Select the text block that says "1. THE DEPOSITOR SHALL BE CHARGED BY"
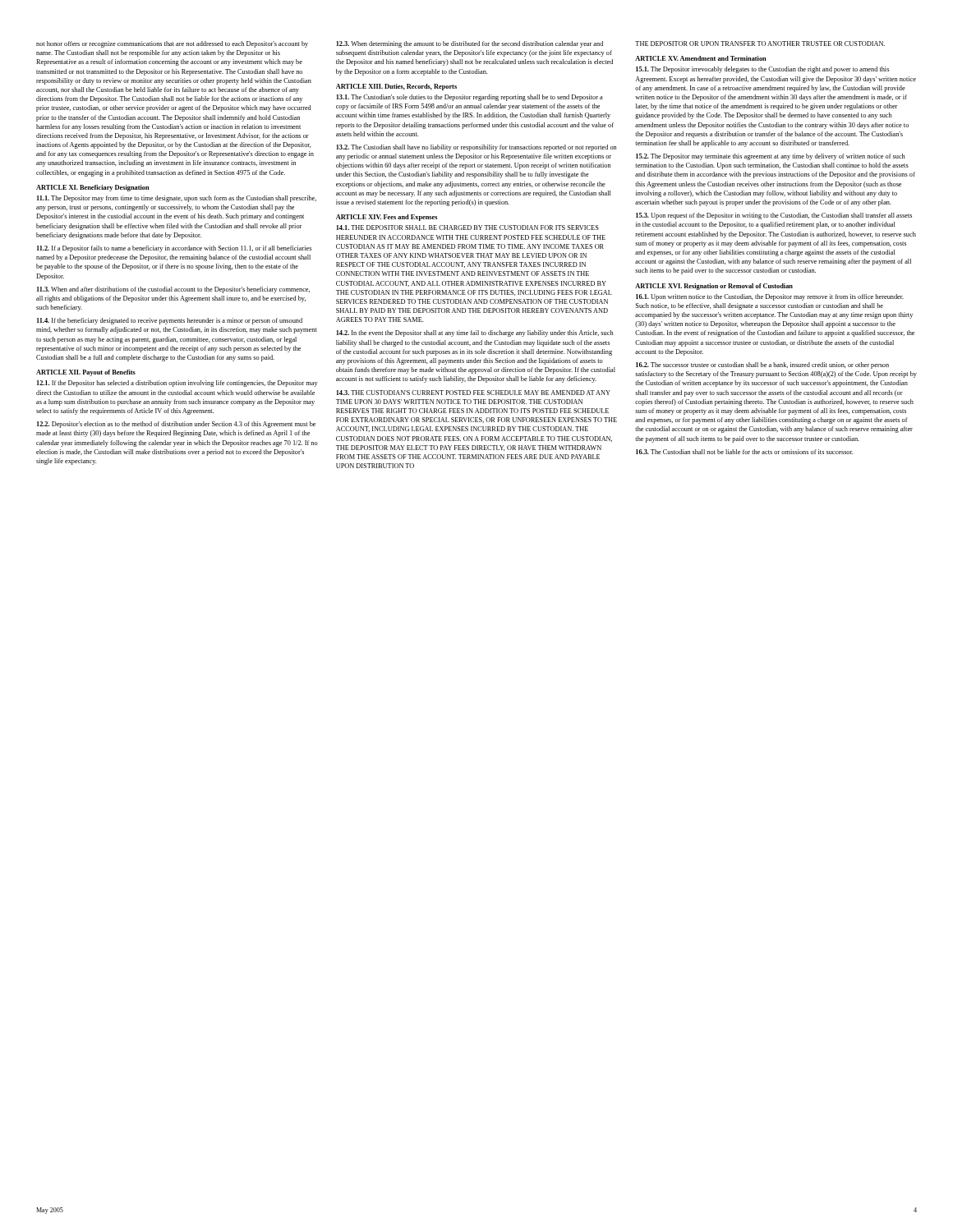Image resolution: width=953 pixels, height=1232 pixels. coord(476,274)
